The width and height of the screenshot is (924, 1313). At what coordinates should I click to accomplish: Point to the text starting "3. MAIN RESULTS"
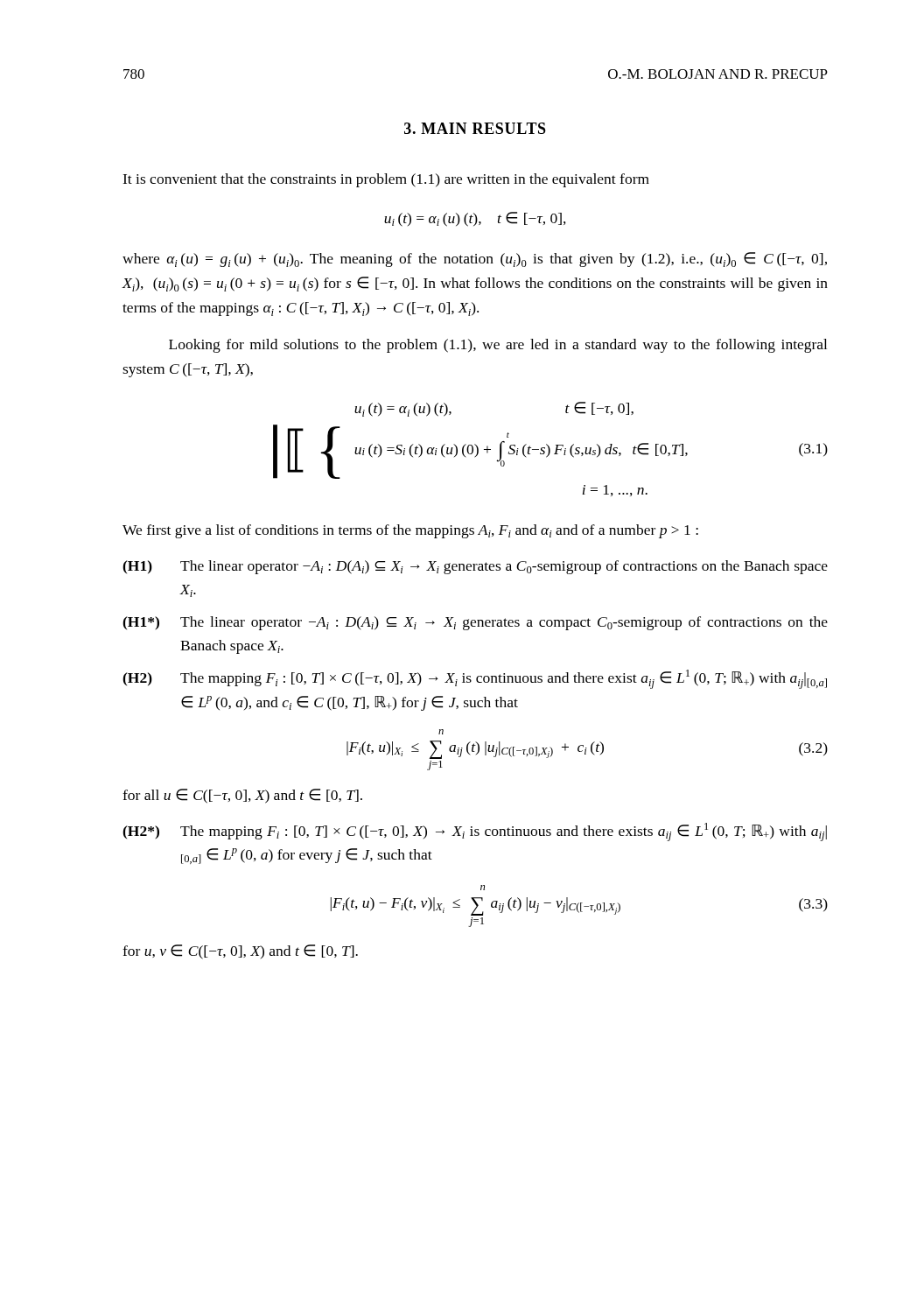coord(475,129)
